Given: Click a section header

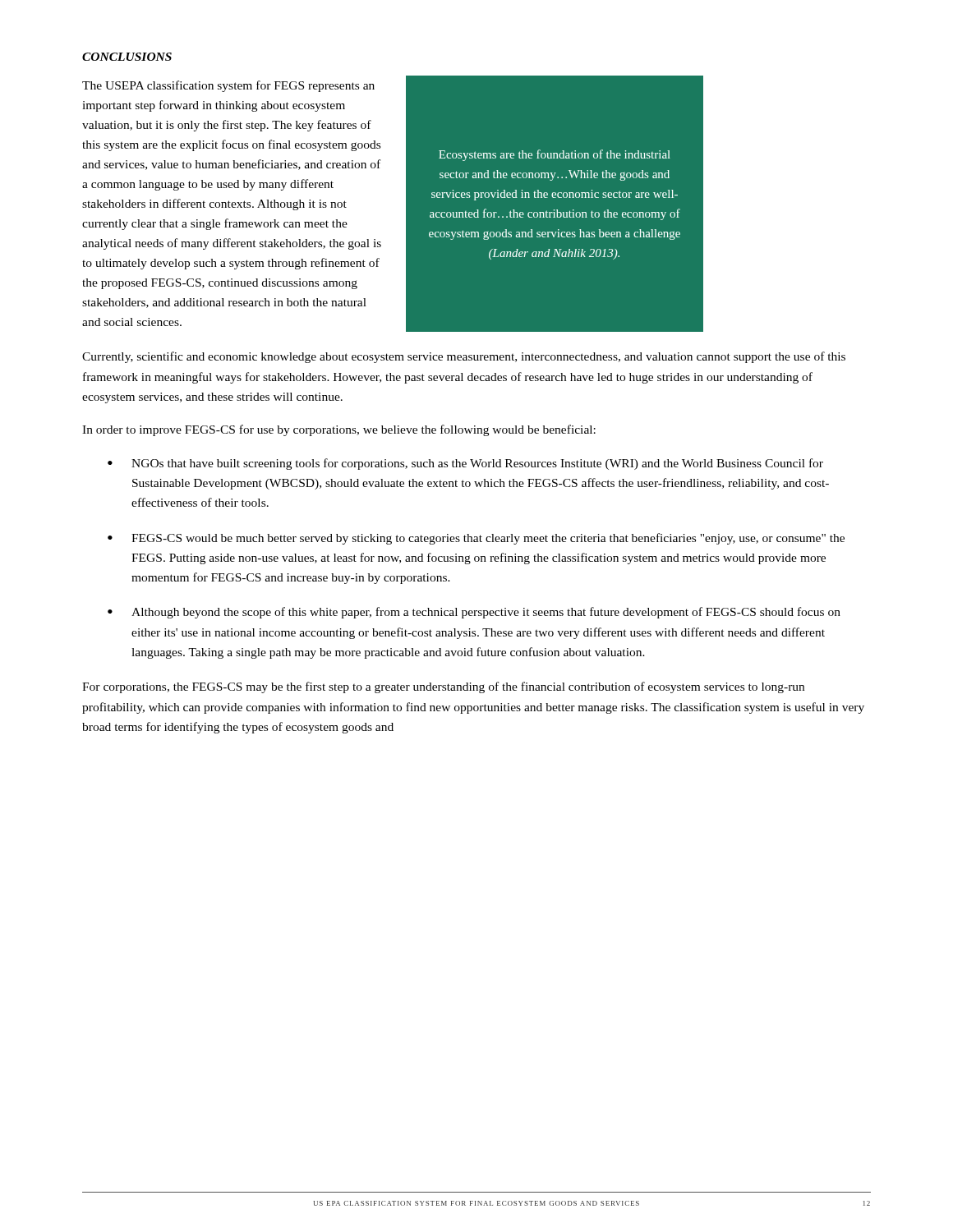Looking at the screenshot, I should point(127,56).
